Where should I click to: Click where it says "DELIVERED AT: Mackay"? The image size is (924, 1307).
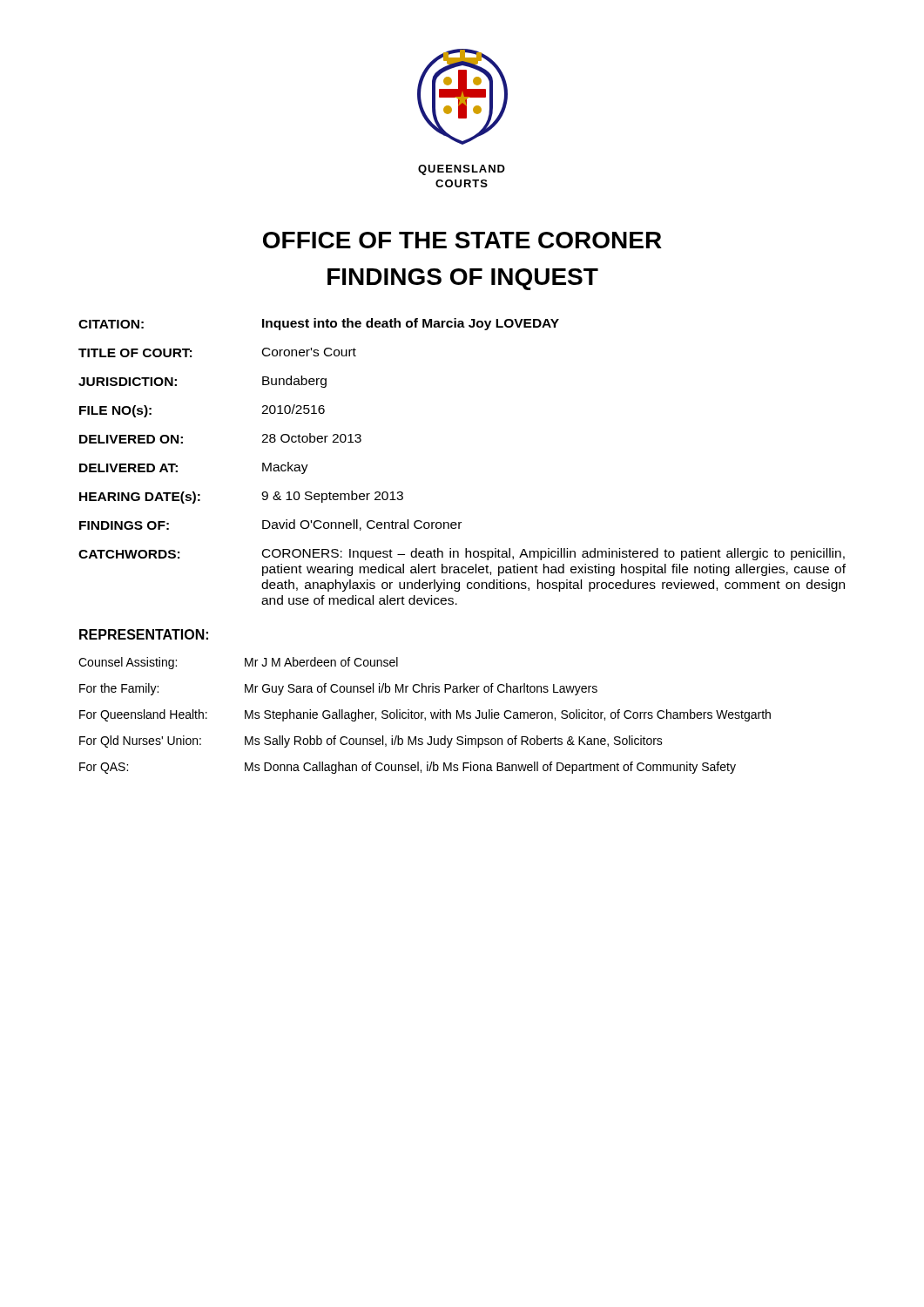click(132, 467)
